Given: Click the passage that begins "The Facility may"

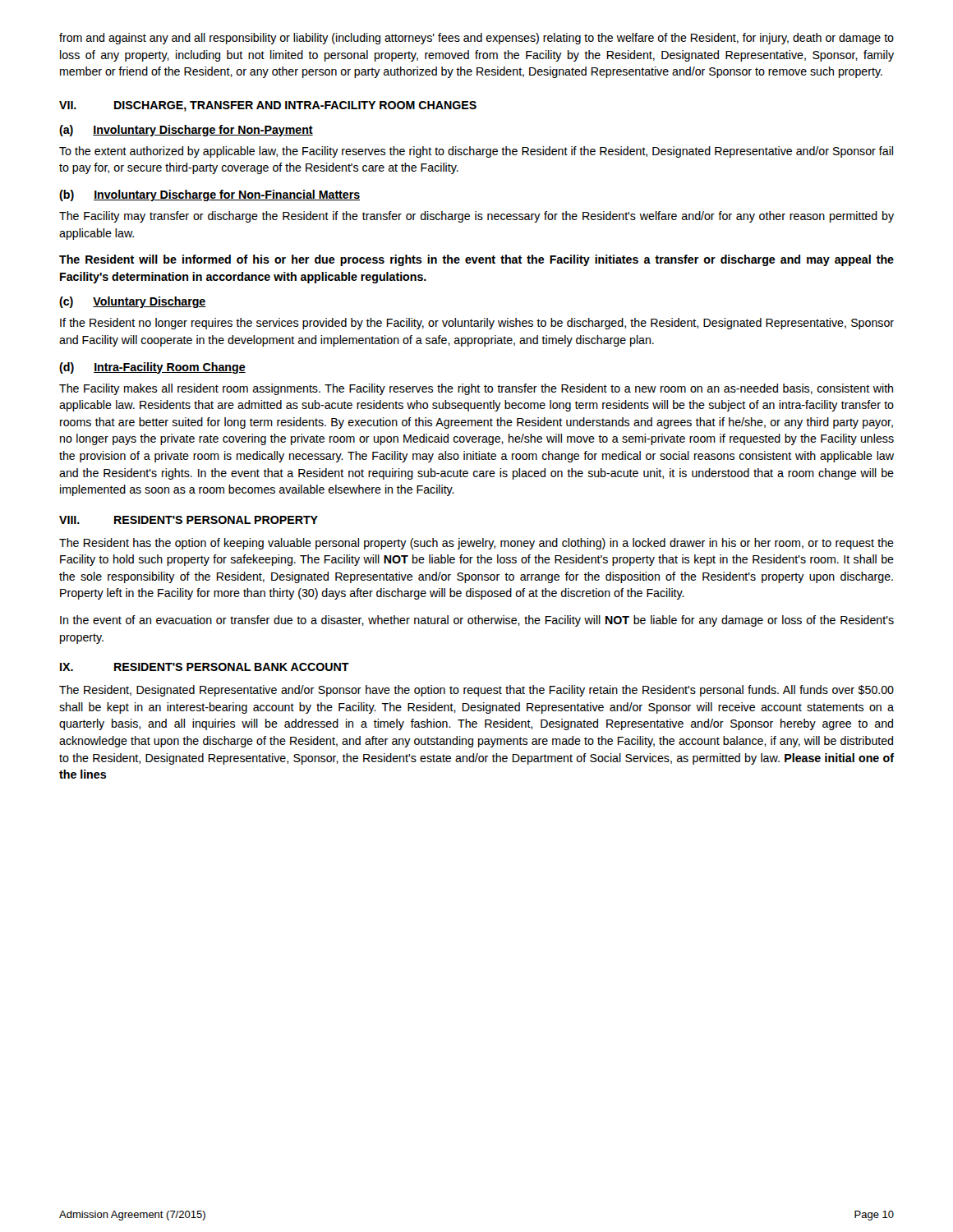Looking at the screenshot, I should 476,224.
